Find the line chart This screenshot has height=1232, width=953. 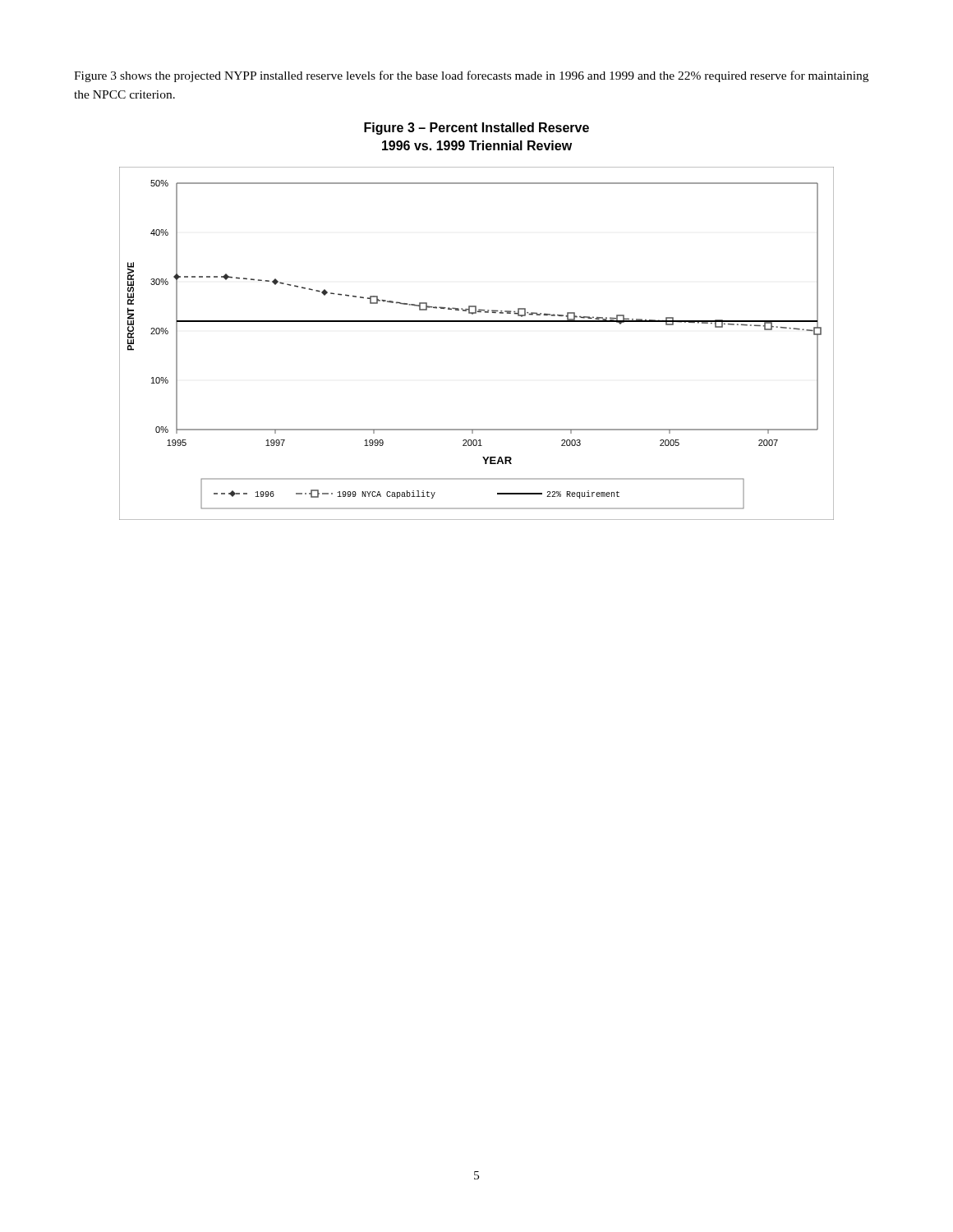(476, 345)
